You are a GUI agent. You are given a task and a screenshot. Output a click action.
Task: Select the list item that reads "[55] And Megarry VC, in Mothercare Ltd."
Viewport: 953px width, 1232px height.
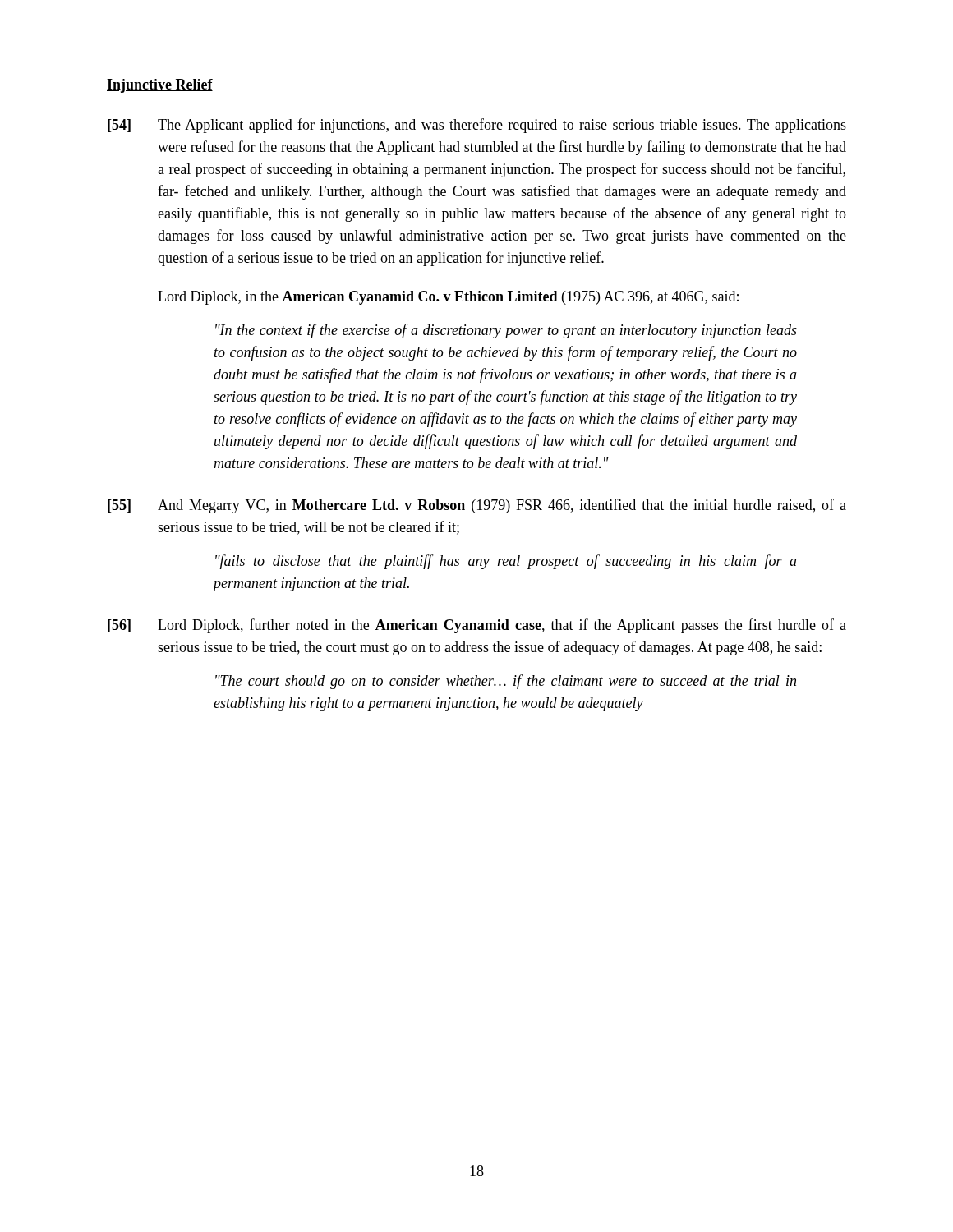tap(476, 517)
